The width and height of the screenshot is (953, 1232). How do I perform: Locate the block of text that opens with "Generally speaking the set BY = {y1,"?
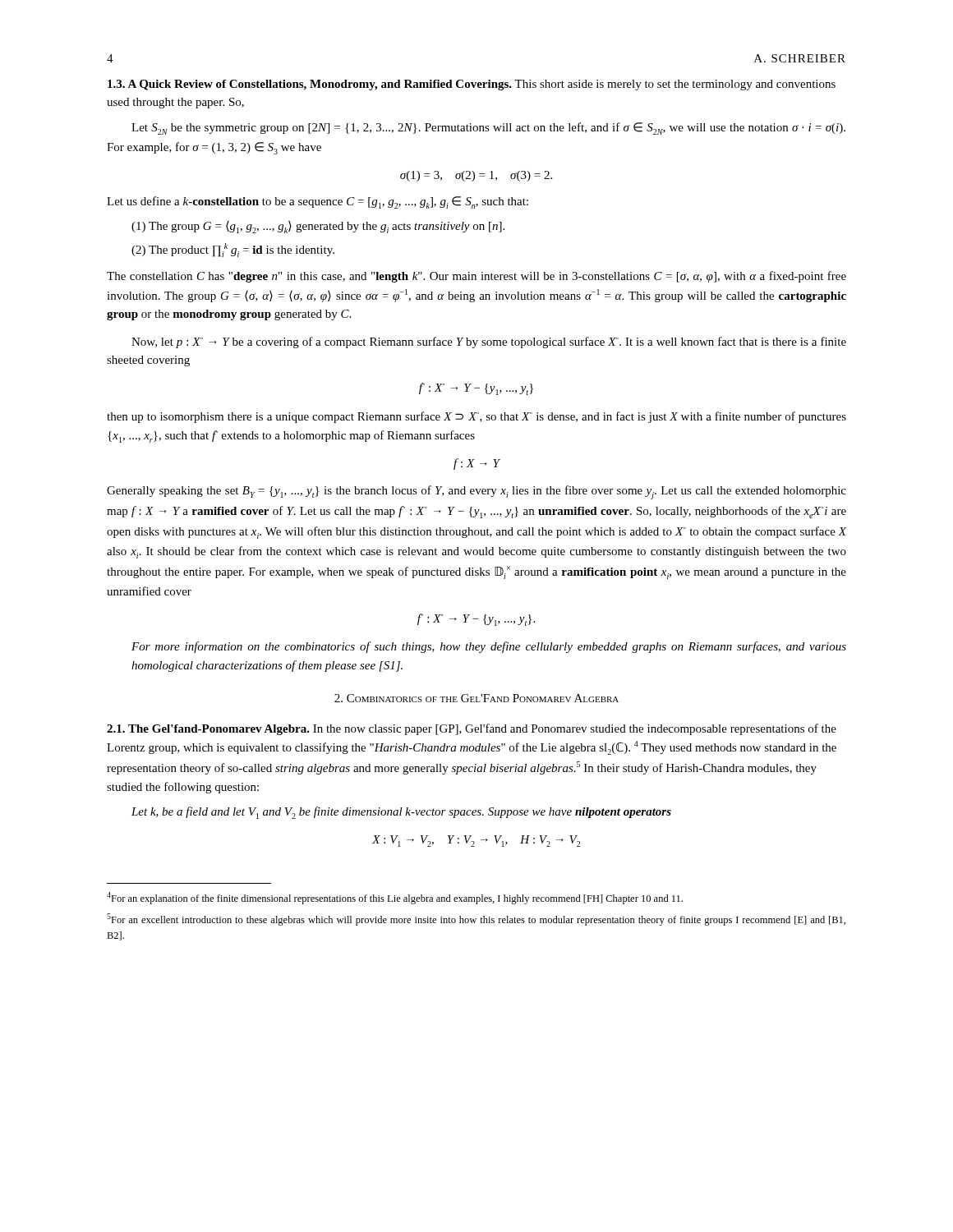[476, 540]
